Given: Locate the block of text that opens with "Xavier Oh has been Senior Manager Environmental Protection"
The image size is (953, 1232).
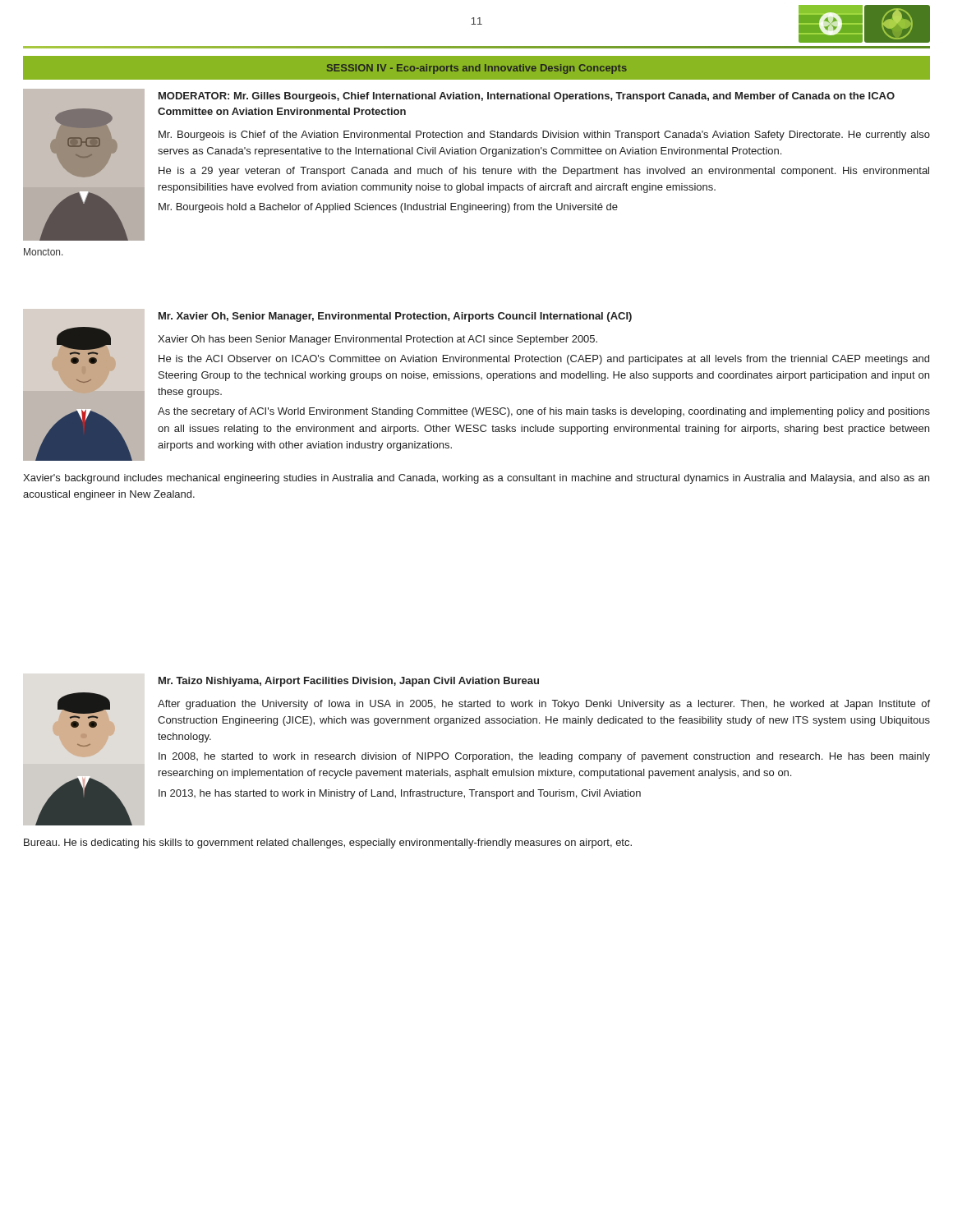Looking at the screenshot, I should [378, 339].
